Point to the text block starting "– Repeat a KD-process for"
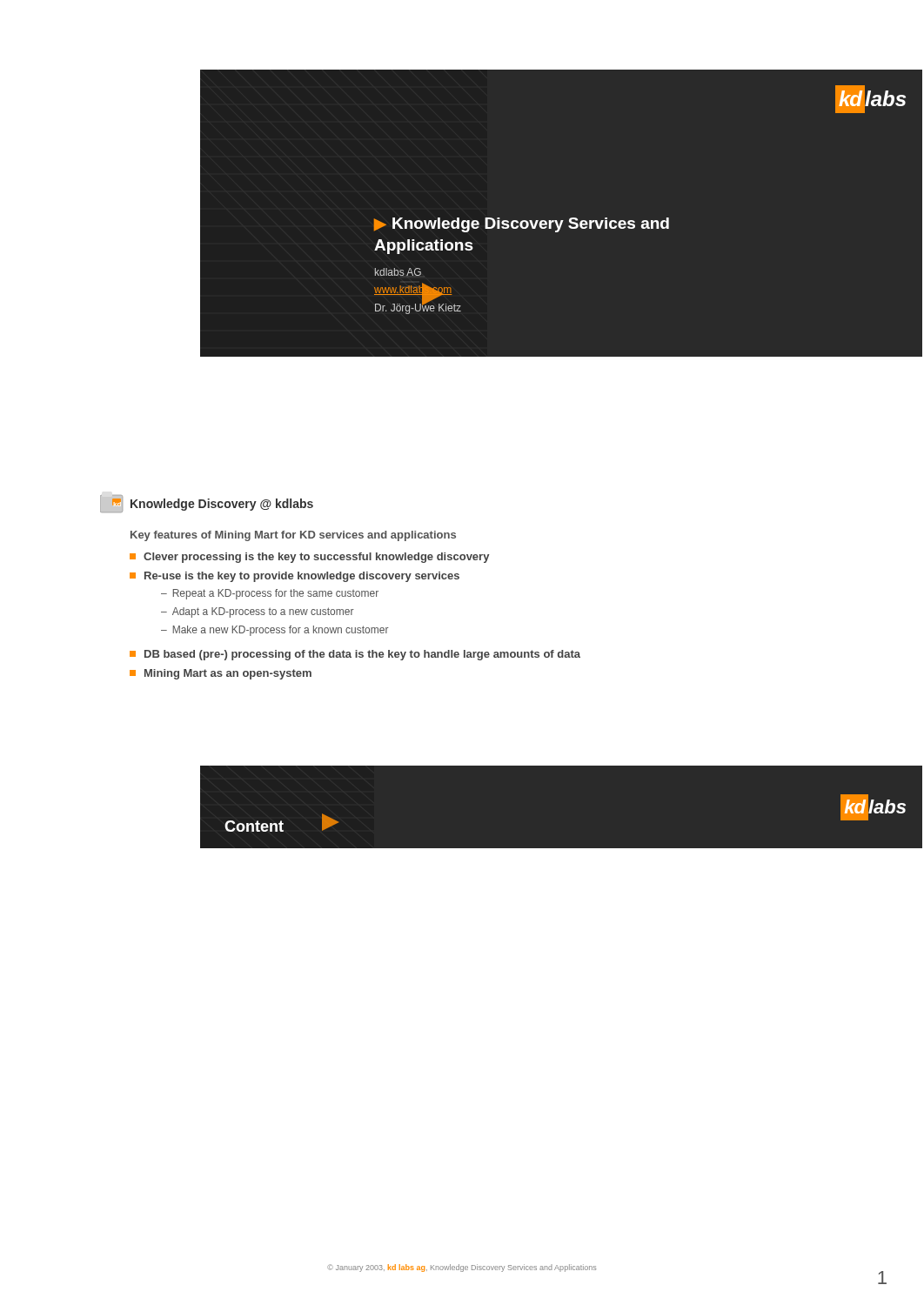Viewport: 924px width, 1305px height. tap(270, 594)
